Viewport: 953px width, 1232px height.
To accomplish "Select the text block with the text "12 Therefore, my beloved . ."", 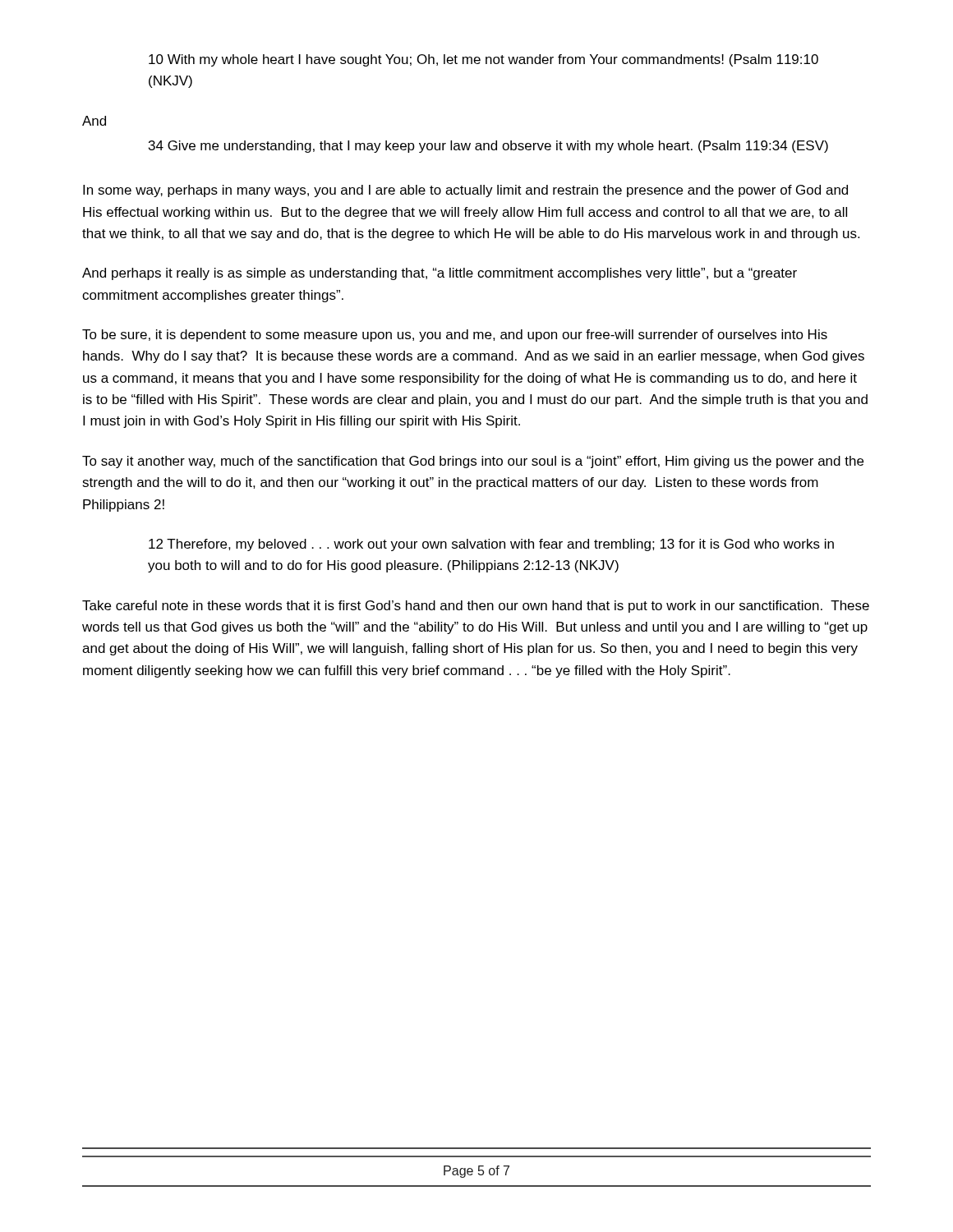I will coord(491,555).
